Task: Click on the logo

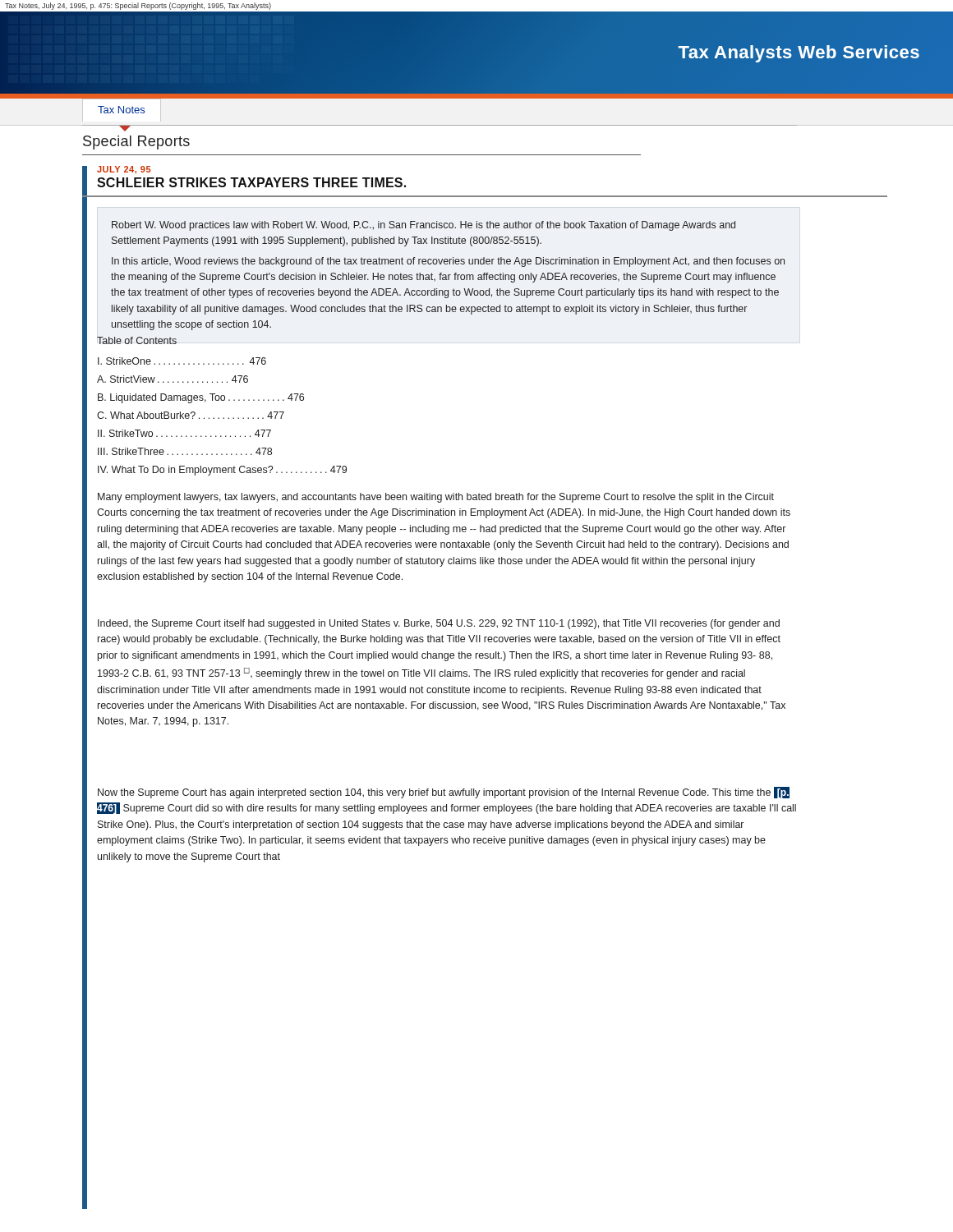Action: [x=476, y=53]
